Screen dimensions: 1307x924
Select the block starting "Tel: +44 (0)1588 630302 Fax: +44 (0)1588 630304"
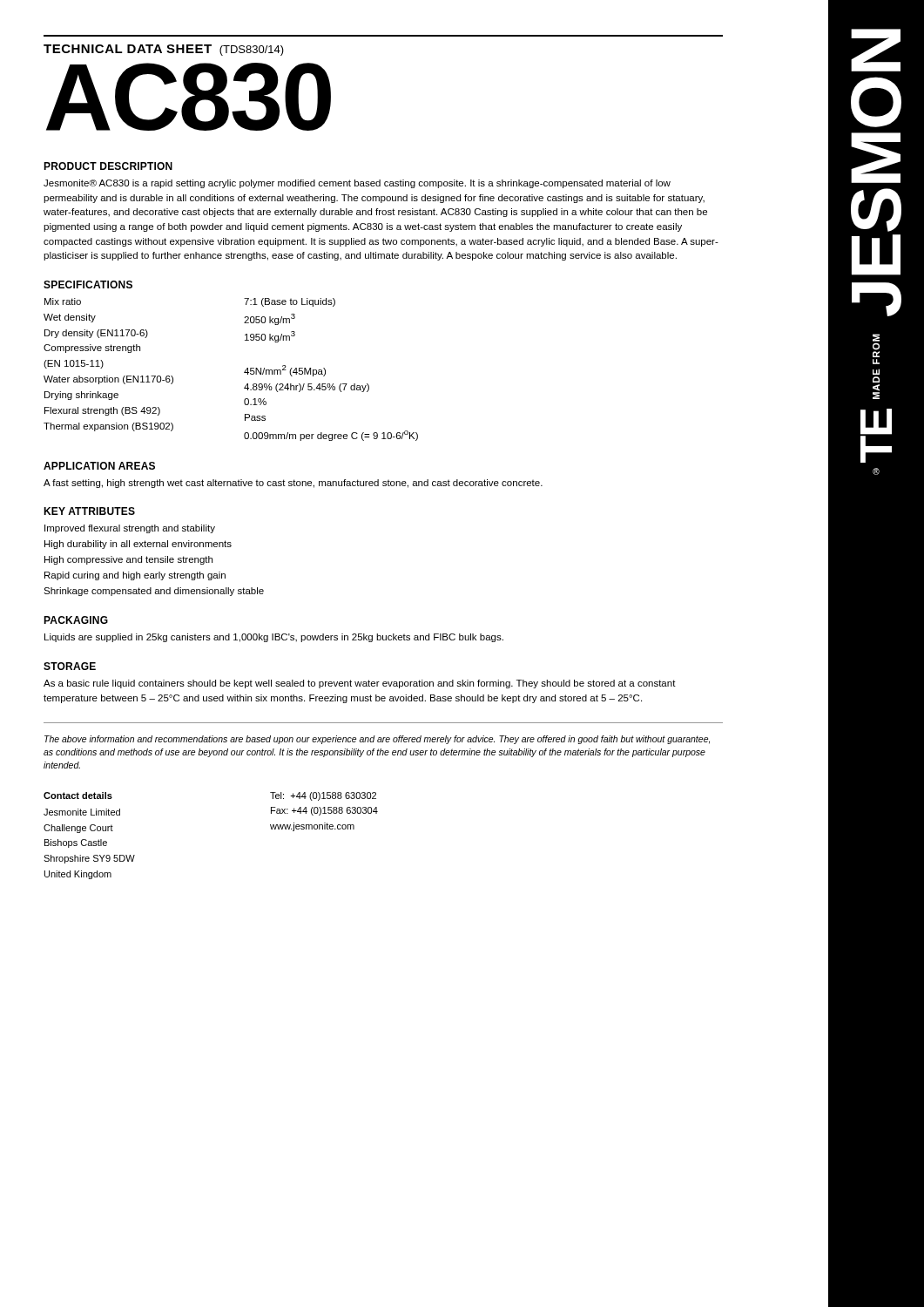324,810
